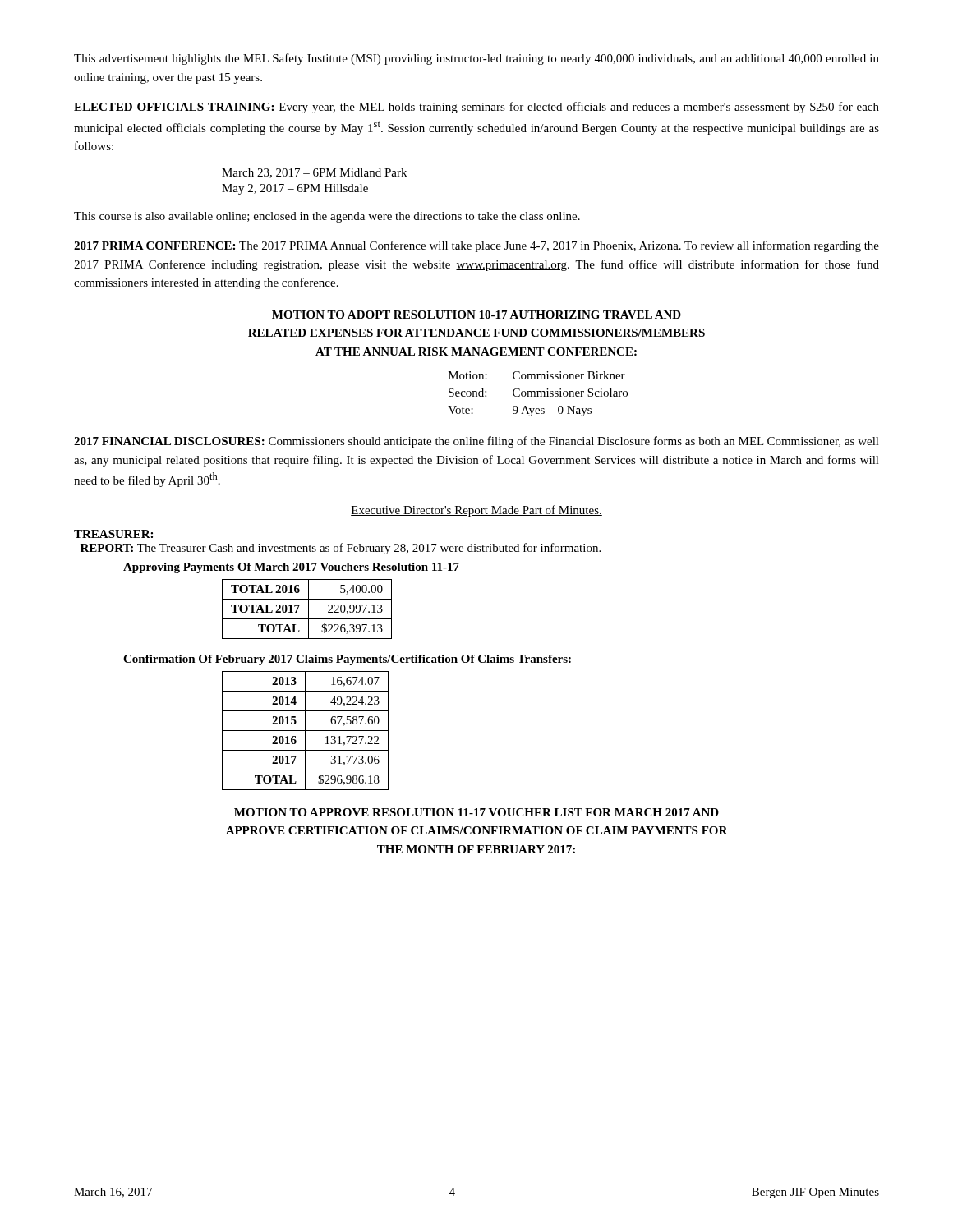Locate the caption that says "Executive Director's Report Made Part"
The image size is (953, 1232).
(476, 510)
